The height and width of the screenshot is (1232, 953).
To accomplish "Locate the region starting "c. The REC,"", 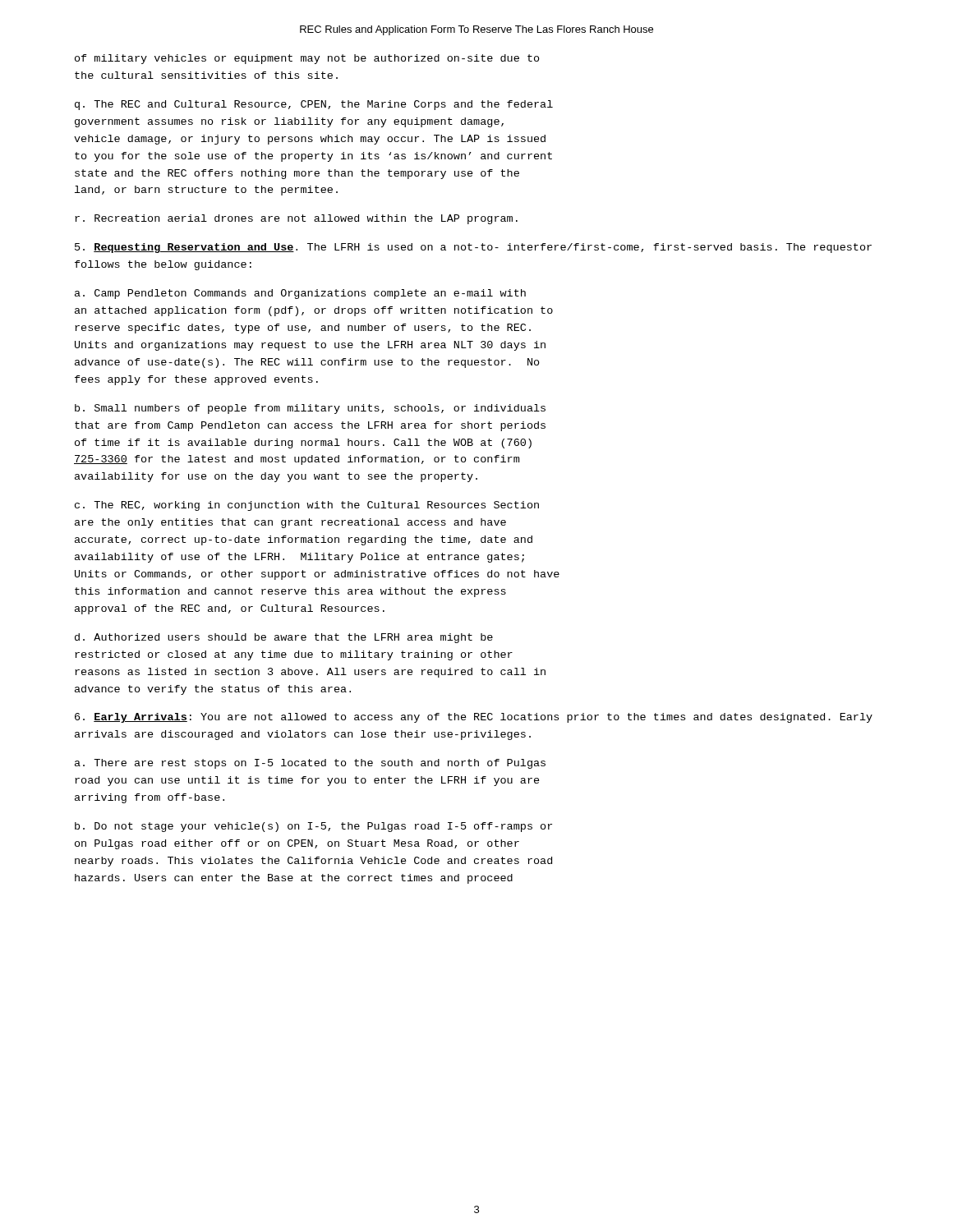I will pyautogui.click(x=317, y=557).
